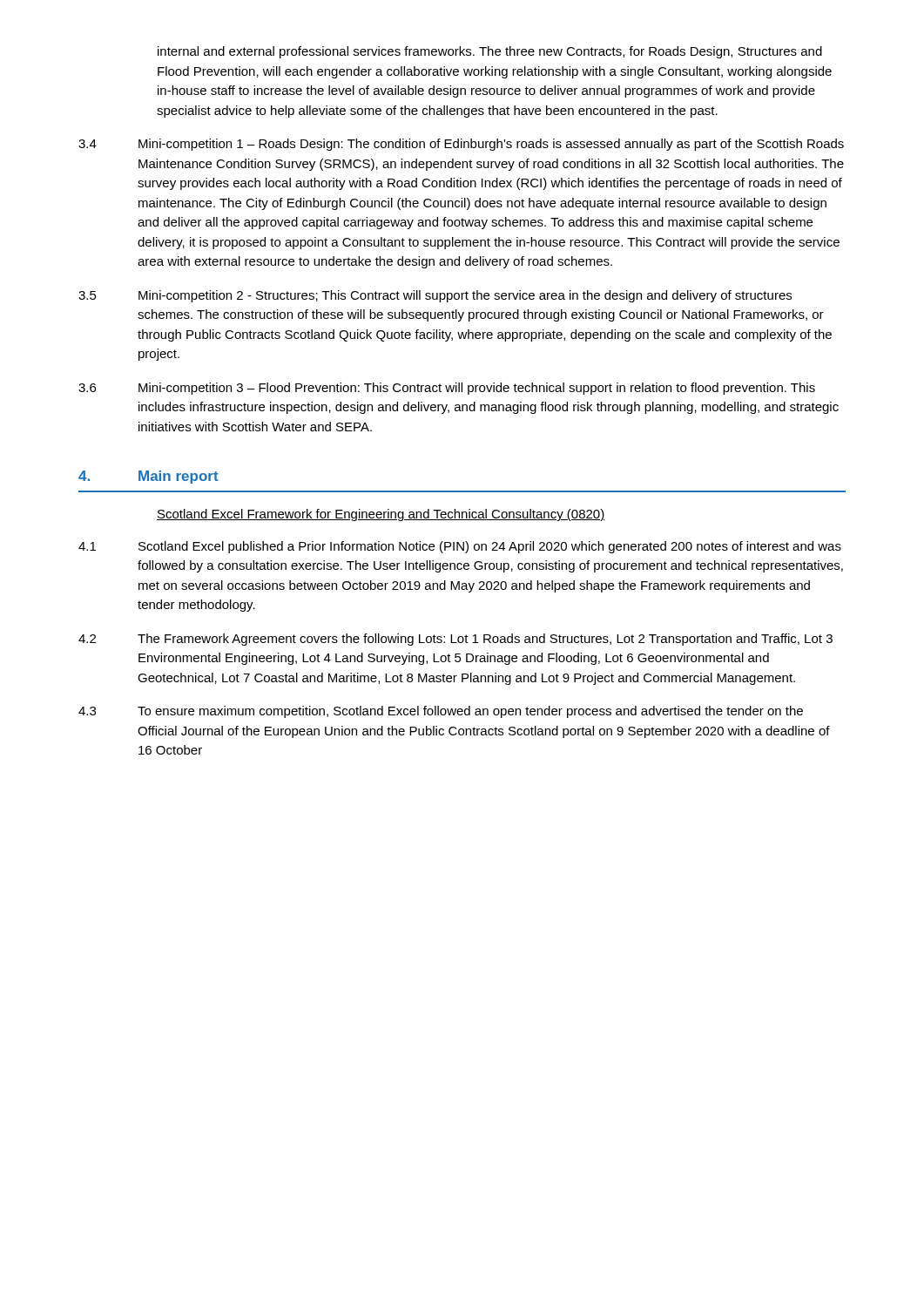Find the text block starting "4.2 The Framework Agreement covers the"

click(x=462, y=658)
